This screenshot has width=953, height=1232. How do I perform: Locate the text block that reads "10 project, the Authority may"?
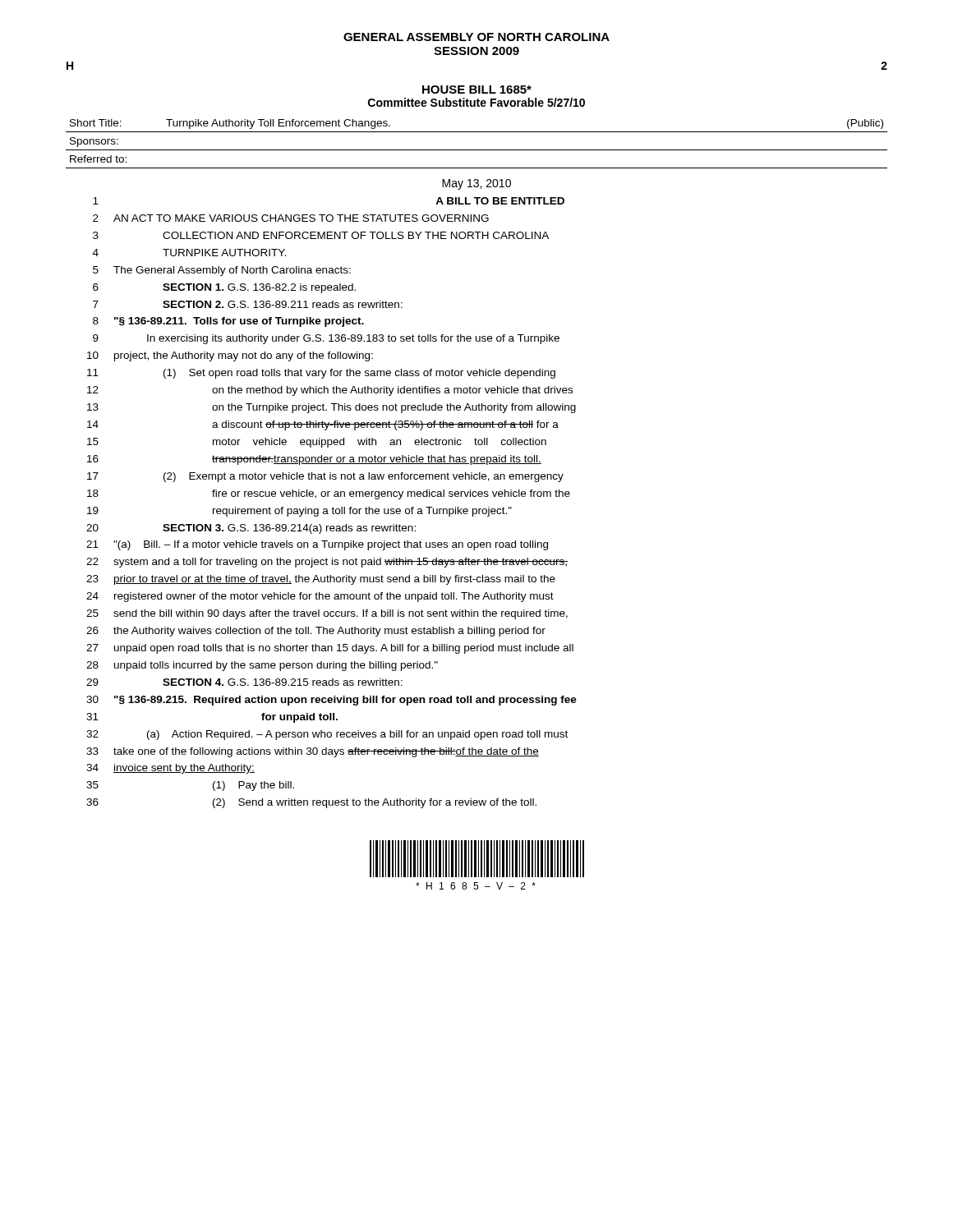(230, 356)
